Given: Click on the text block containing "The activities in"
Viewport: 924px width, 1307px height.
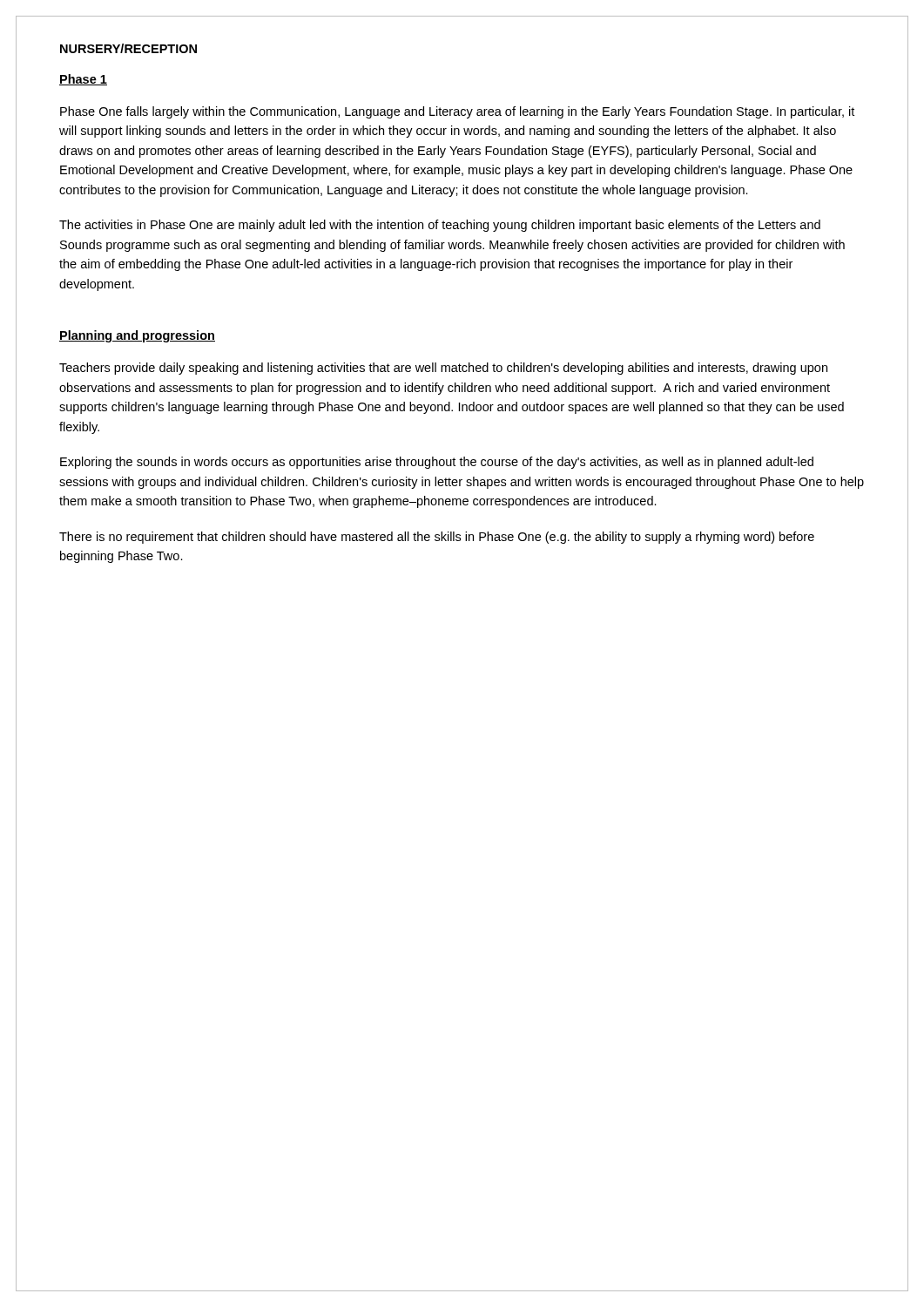Looking at the screenshot, I should 452,254.
